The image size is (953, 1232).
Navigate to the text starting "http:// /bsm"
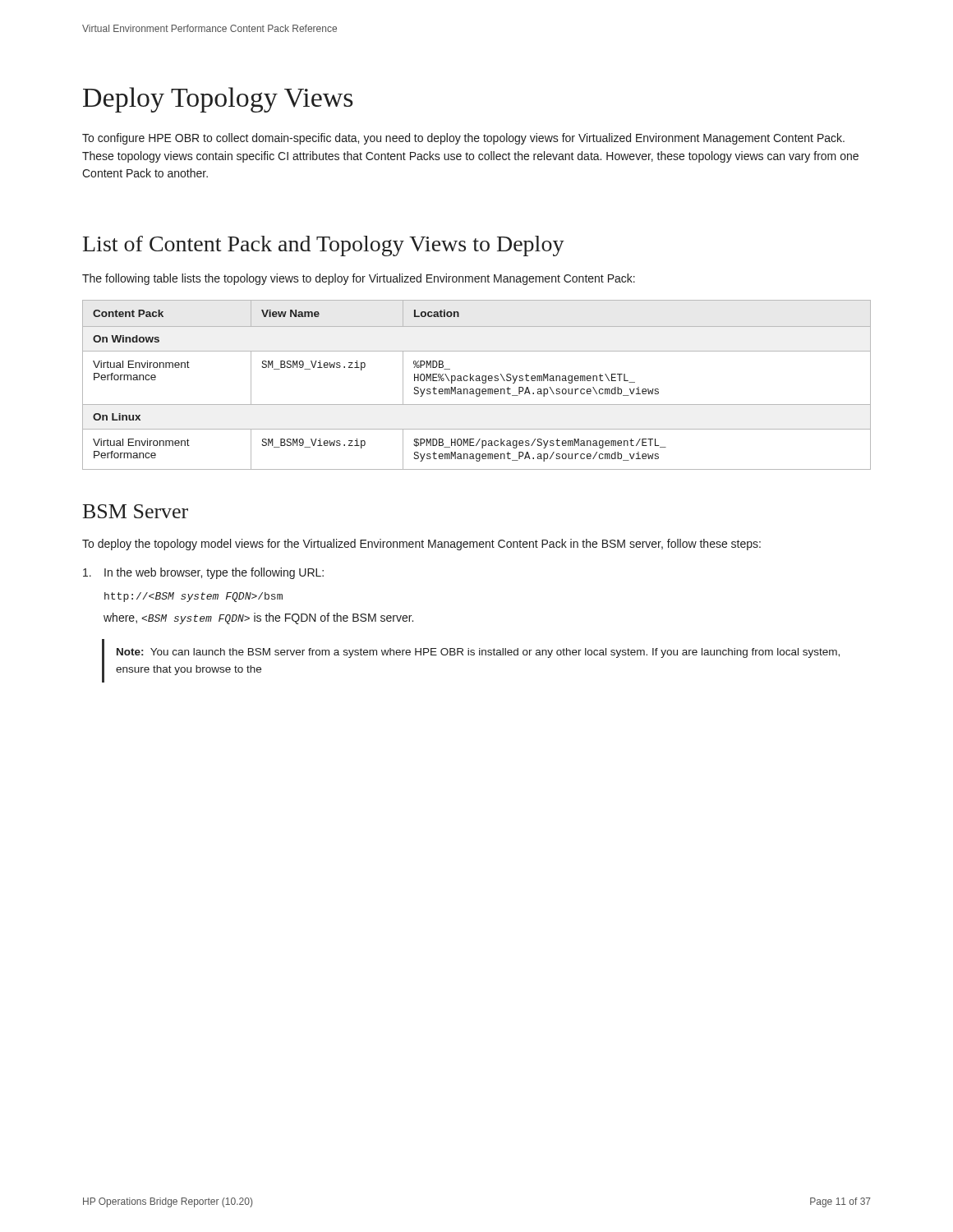(193, 597)
